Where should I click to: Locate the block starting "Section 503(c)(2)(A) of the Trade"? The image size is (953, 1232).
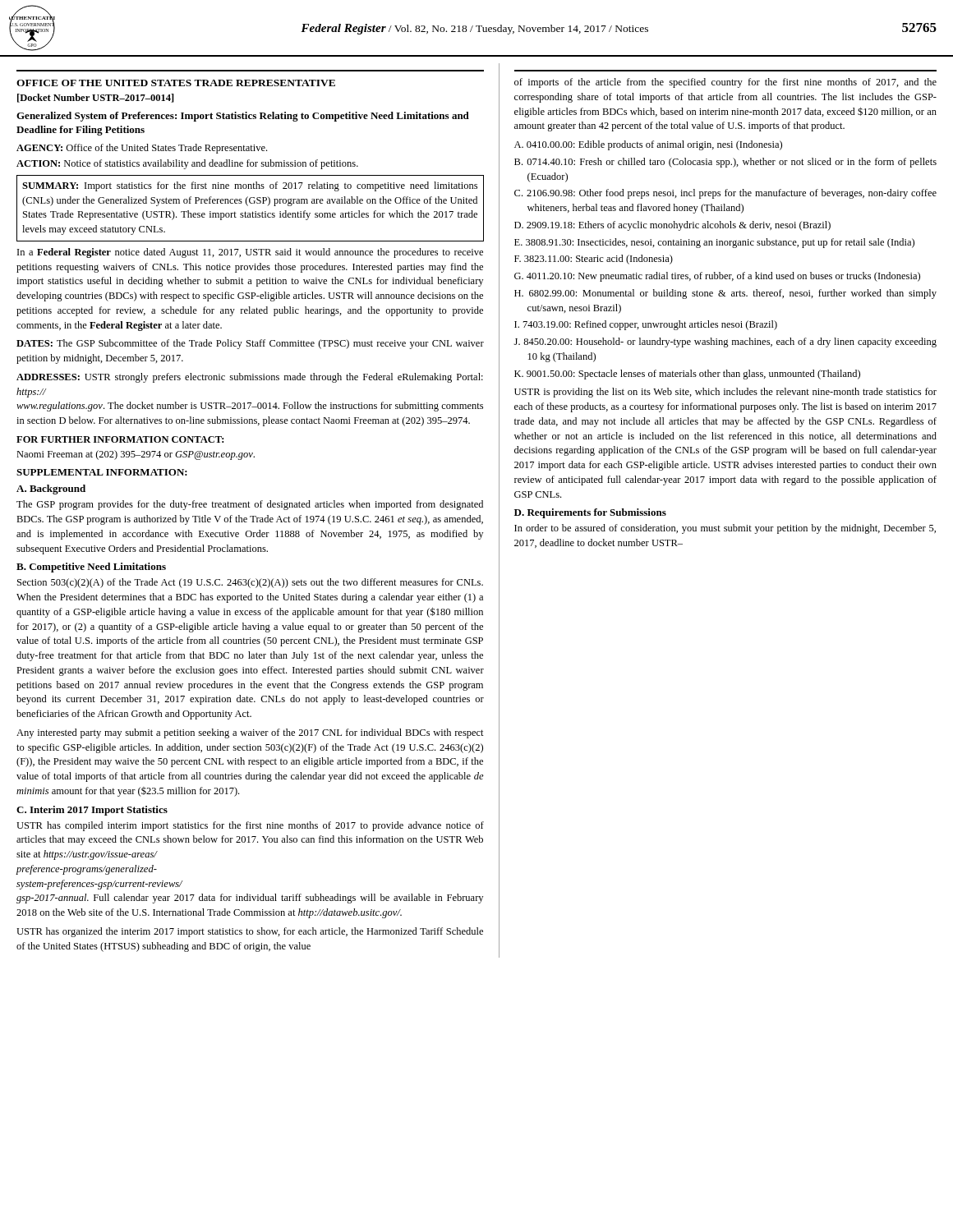[x=250, y=648]
